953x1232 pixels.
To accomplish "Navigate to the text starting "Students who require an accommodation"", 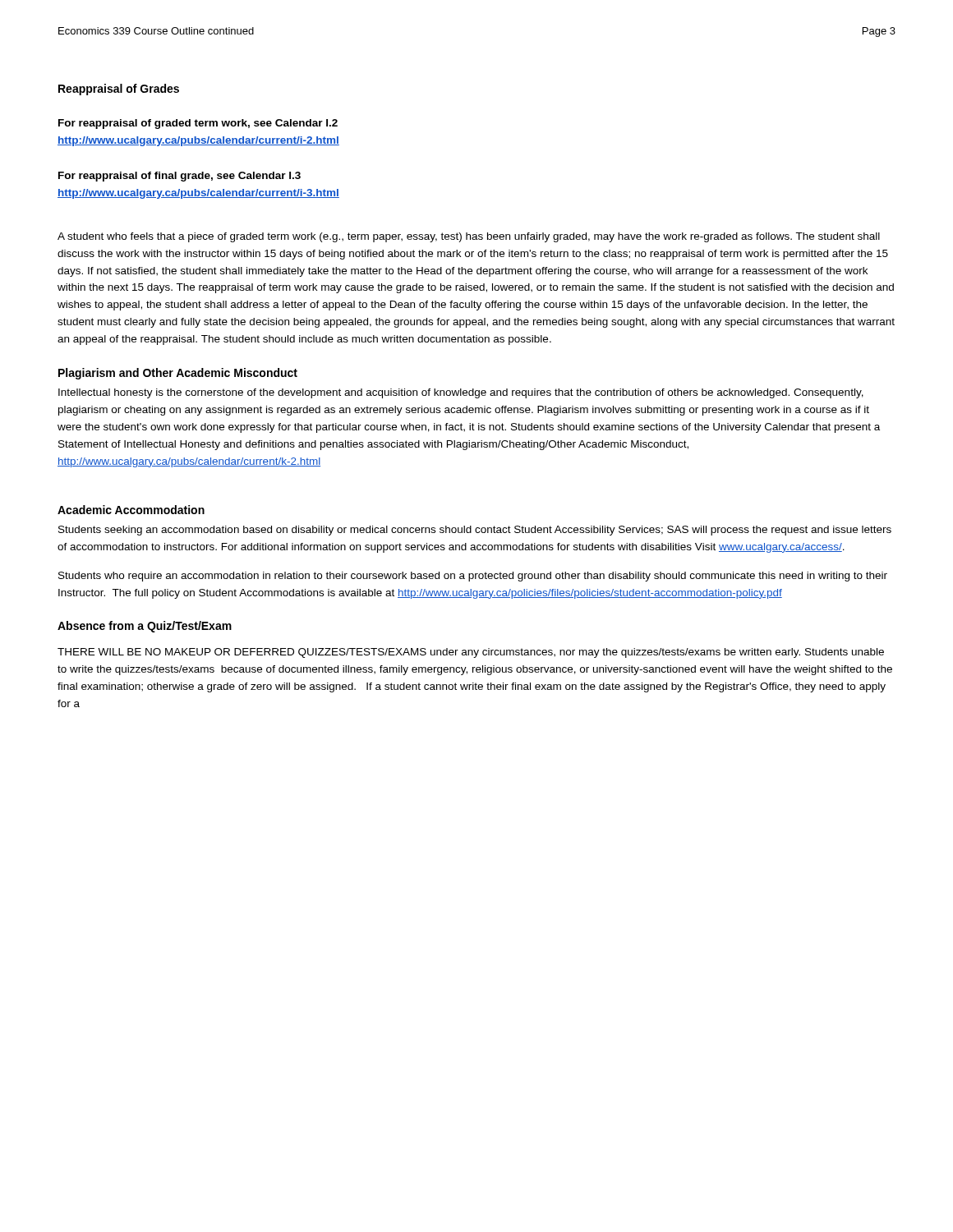I will (472, 584).
